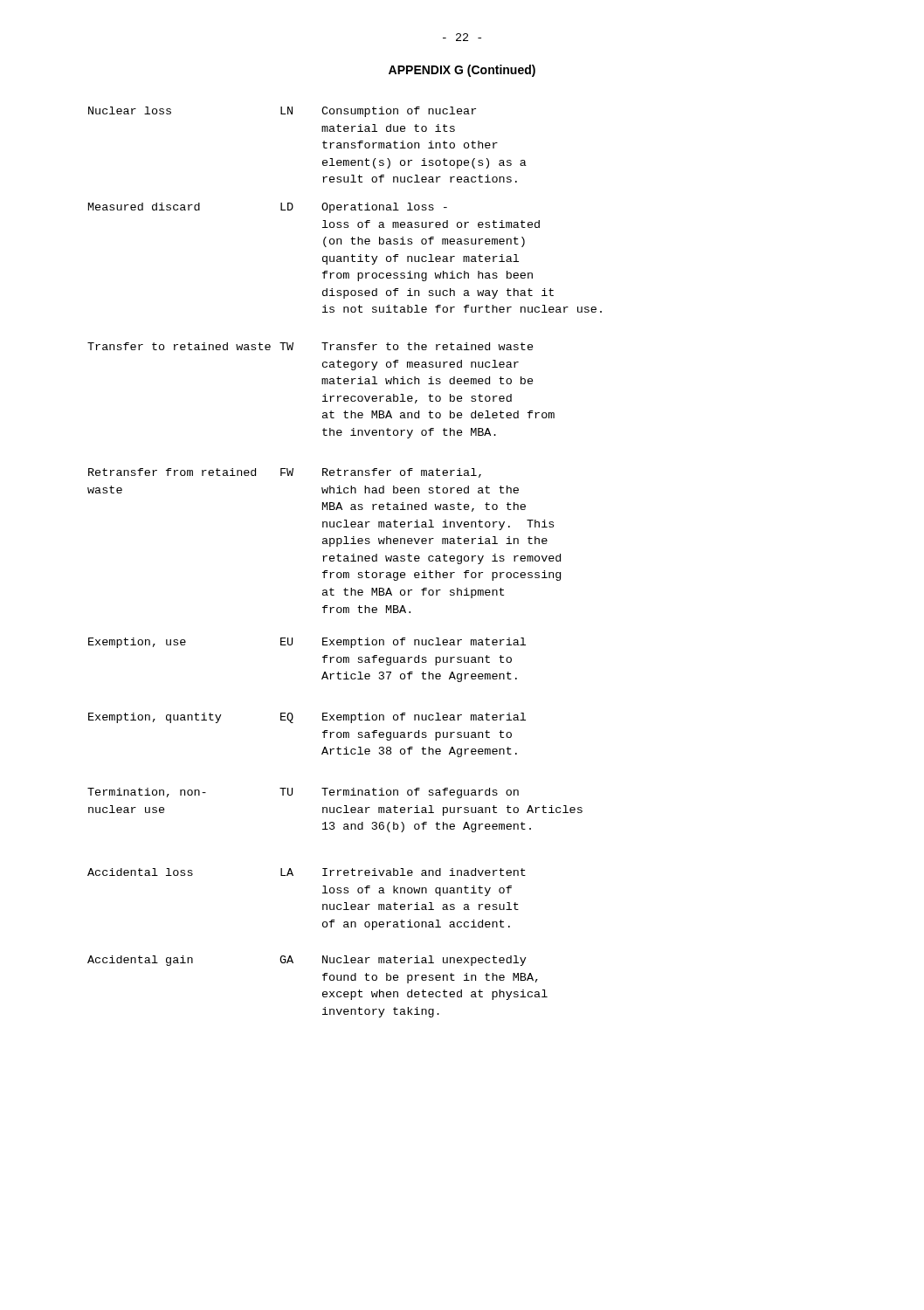Image resolution: width=924 pixels, height=1310 pixels.
Task: Find "APPENDIX G (Continued)" on this page
Action: click(x=462, y=70)
